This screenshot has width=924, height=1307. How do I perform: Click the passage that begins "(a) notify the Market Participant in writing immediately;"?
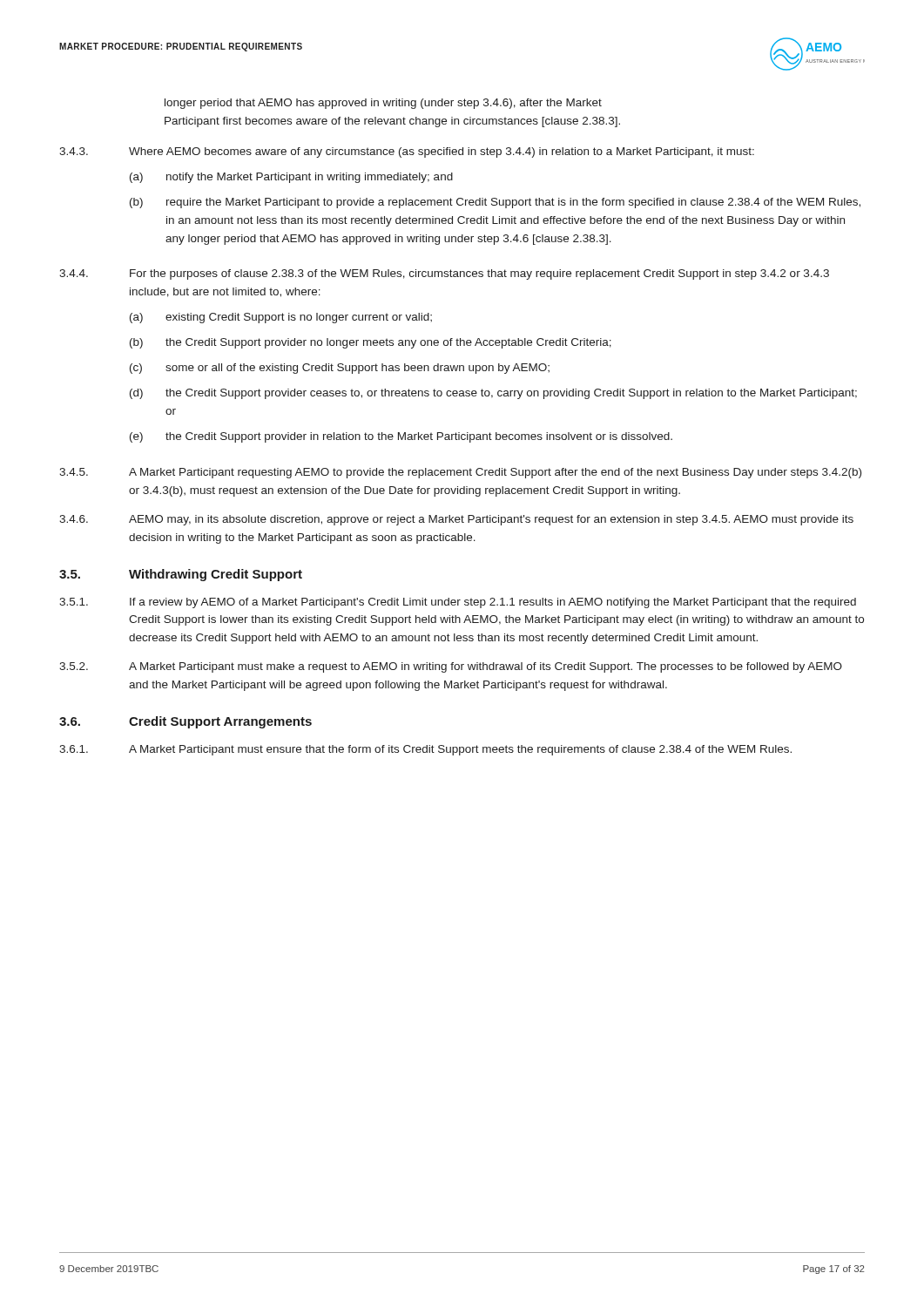[x=291, y=178]
